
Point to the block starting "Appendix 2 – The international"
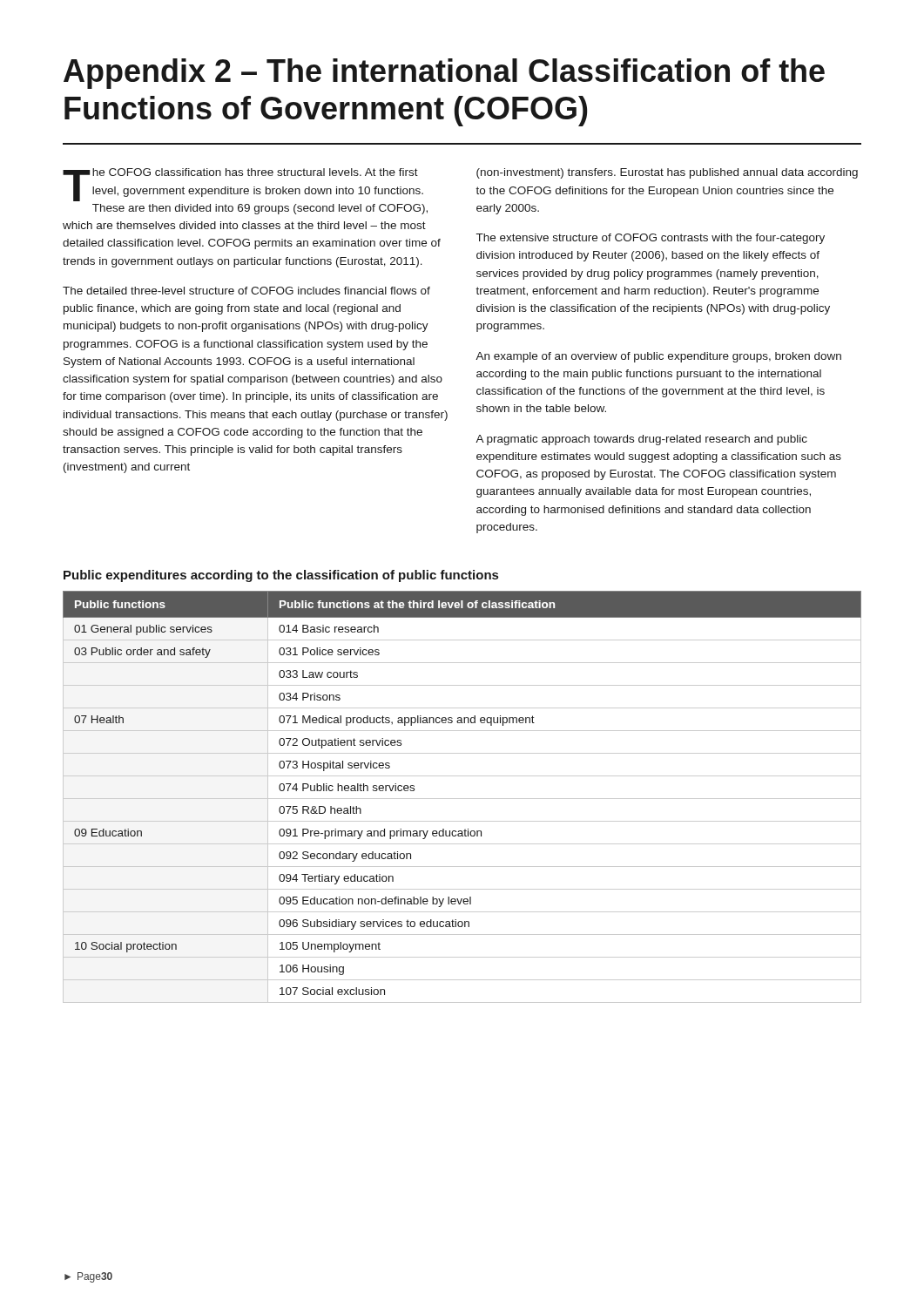click(462, 90)
